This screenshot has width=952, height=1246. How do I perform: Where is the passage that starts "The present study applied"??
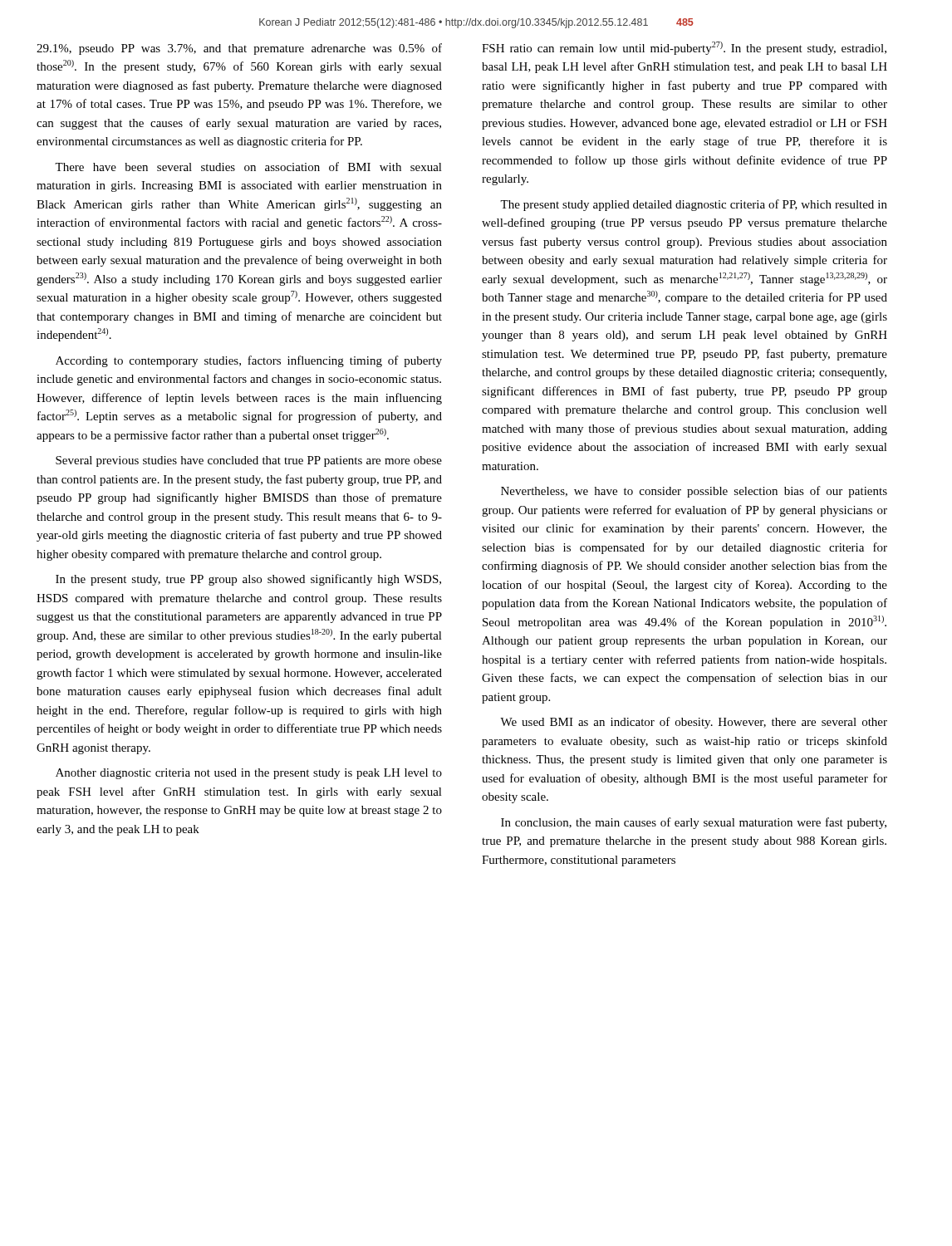(x=684, y=335)
